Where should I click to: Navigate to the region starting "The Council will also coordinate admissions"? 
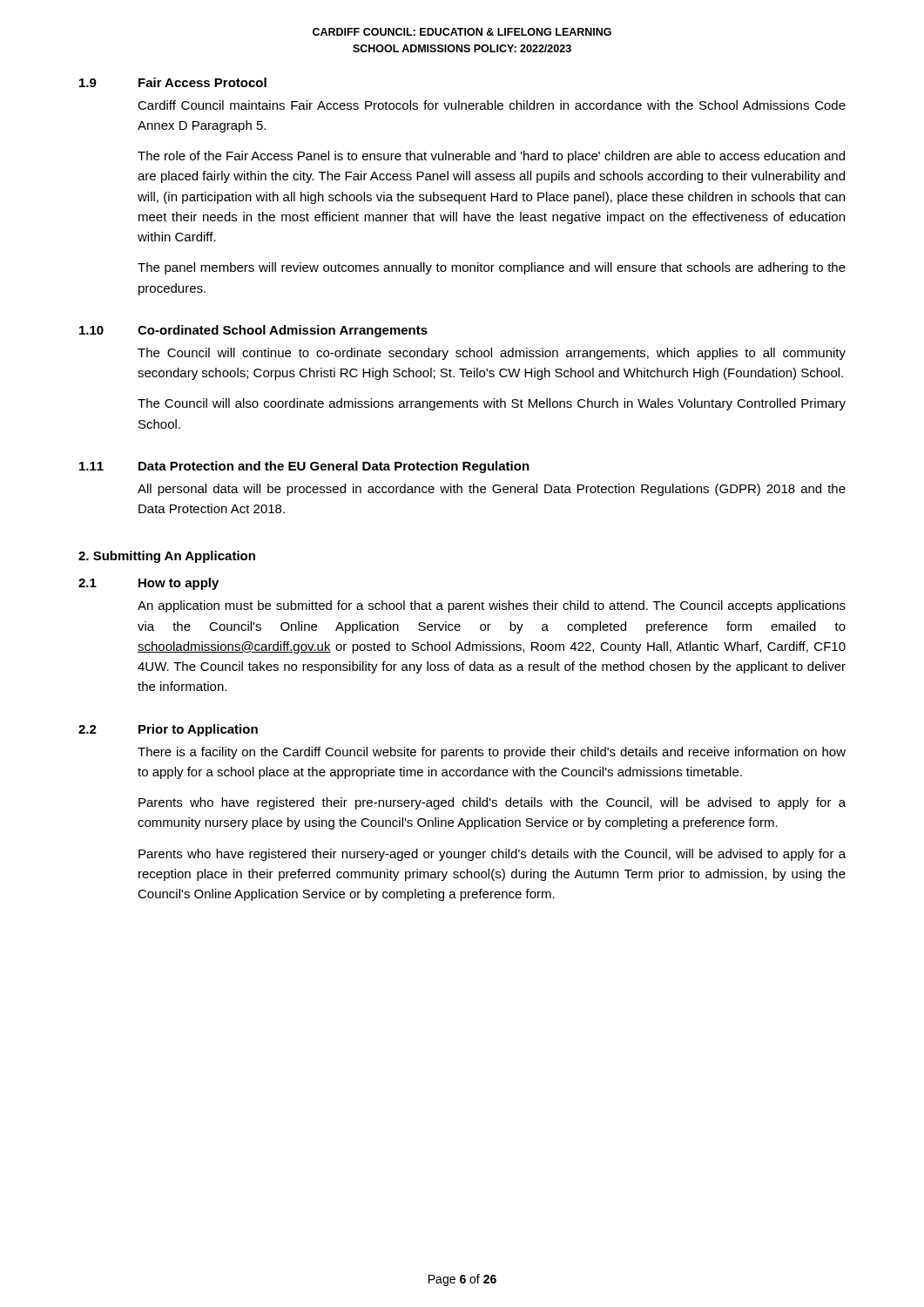[492, 413]
